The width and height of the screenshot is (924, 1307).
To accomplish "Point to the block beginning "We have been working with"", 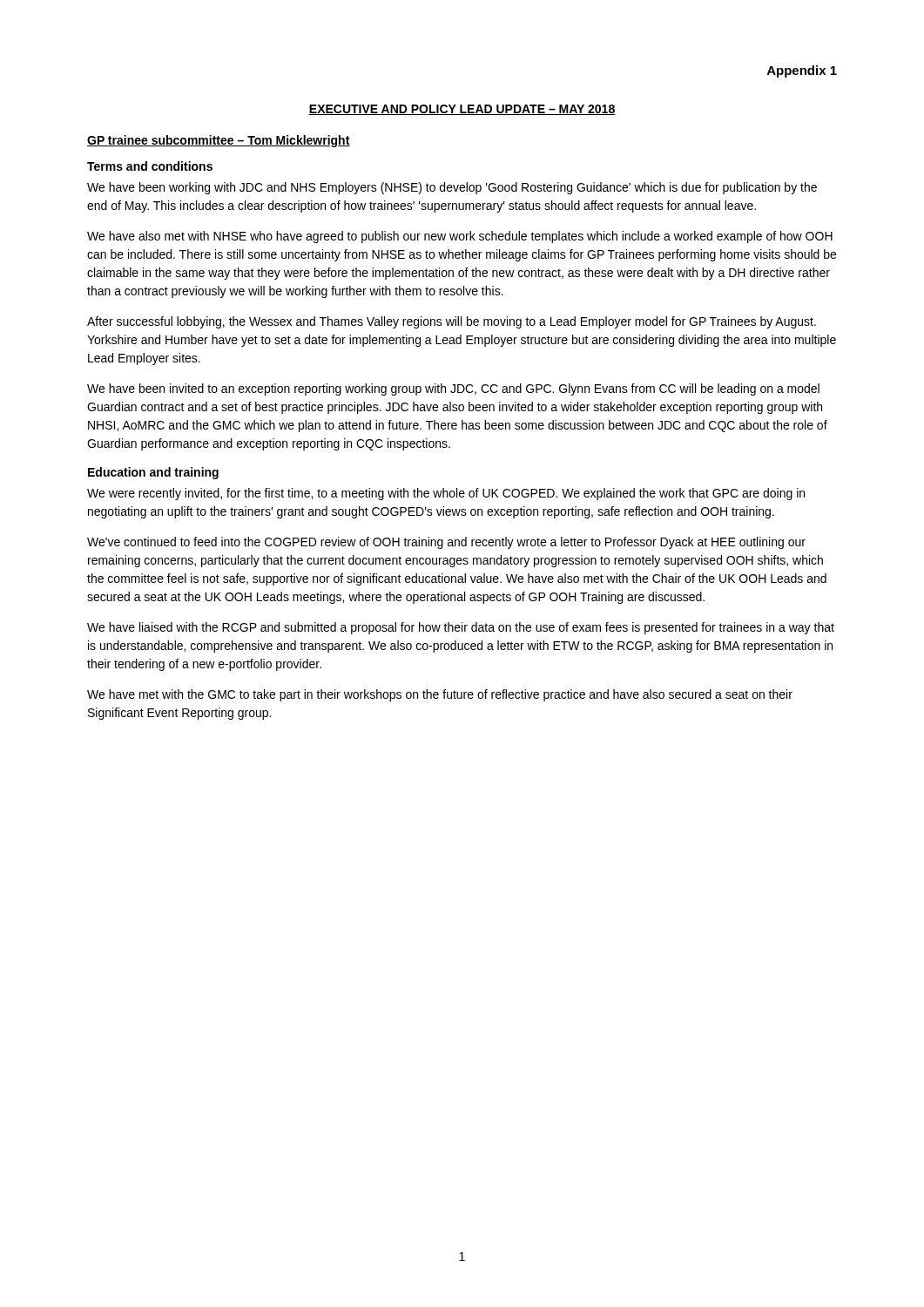I will click(452, 197).
